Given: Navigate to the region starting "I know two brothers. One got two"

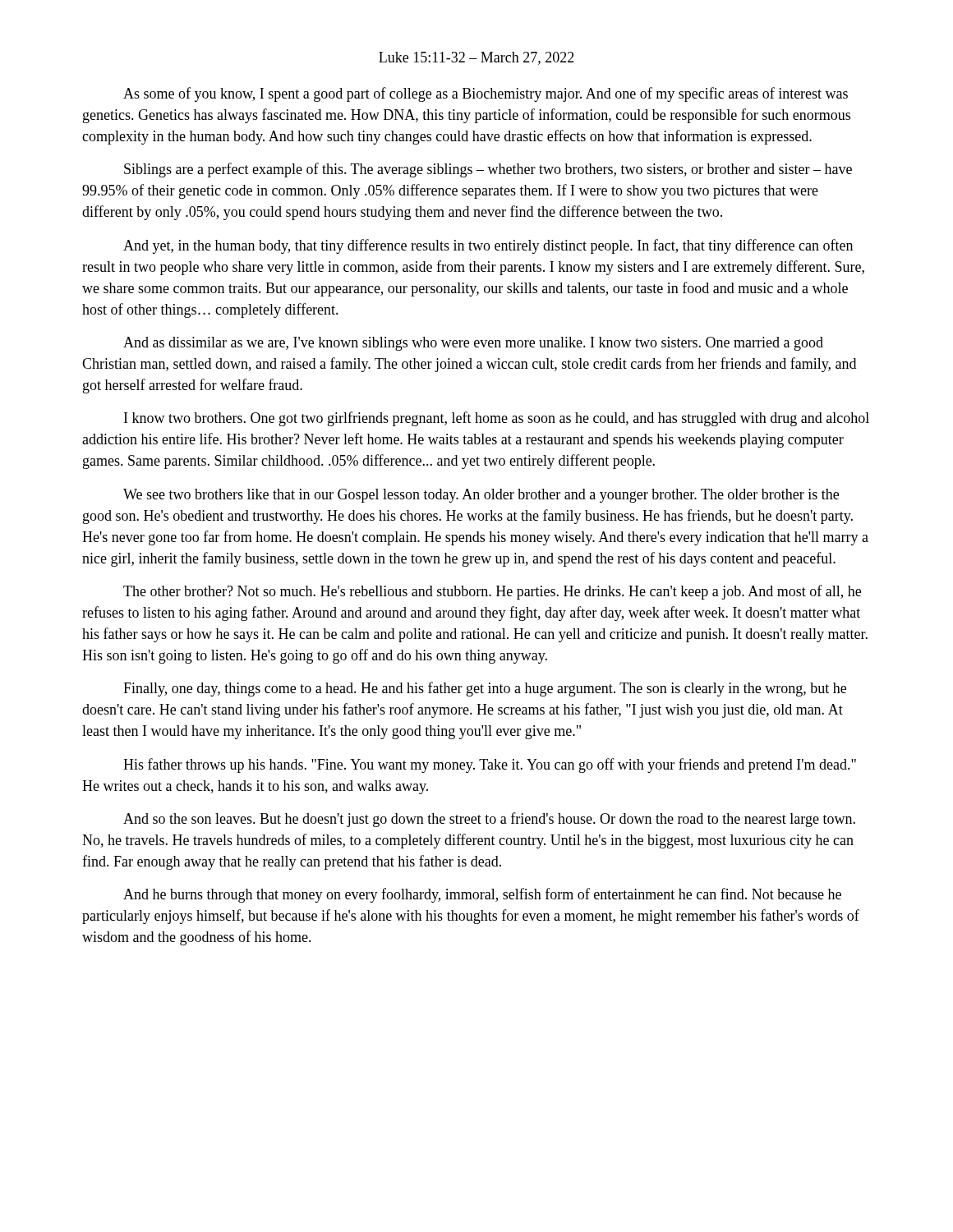Looking at the screenshot, I should click(476, 440).
